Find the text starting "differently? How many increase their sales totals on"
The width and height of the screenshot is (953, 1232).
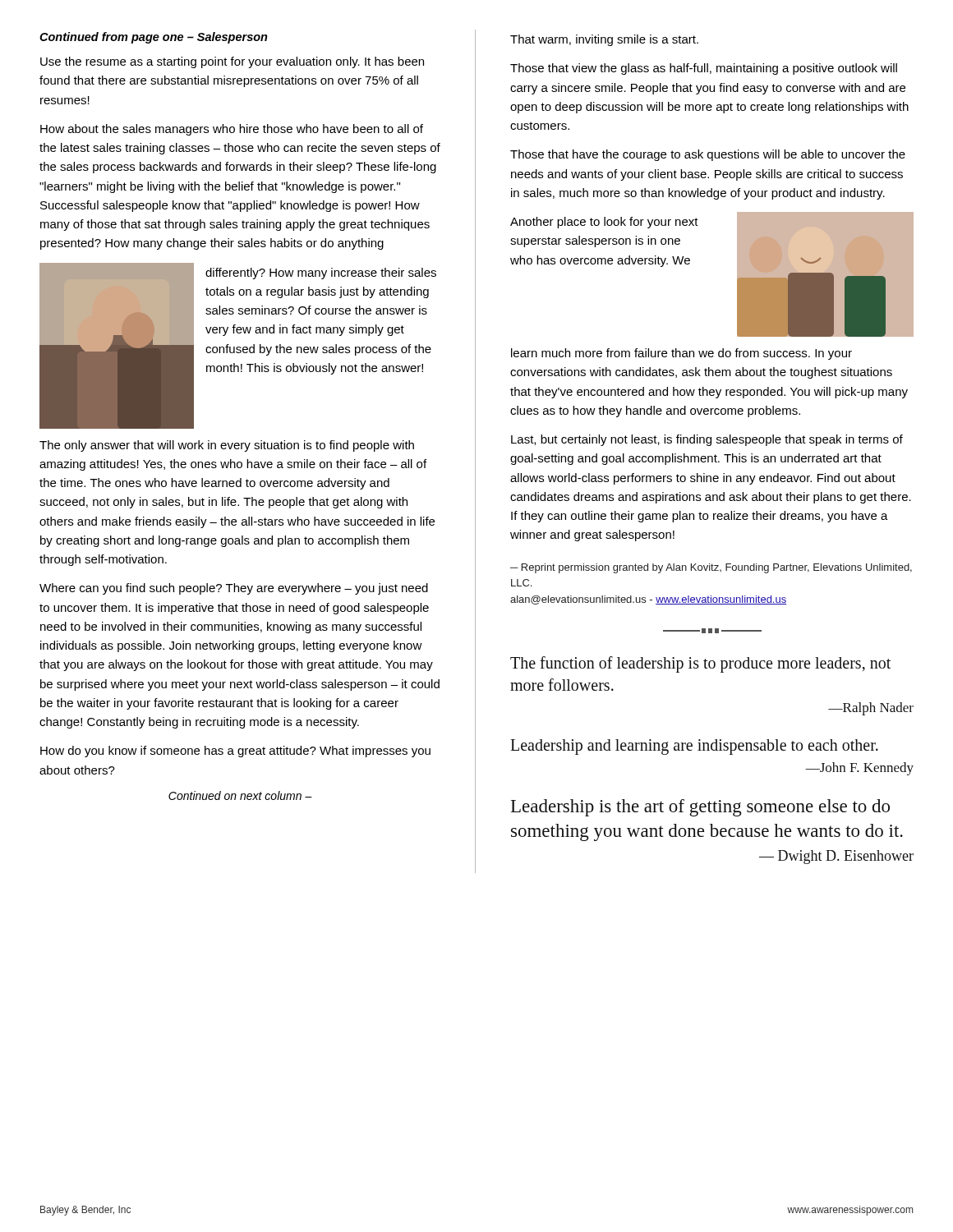240,320
